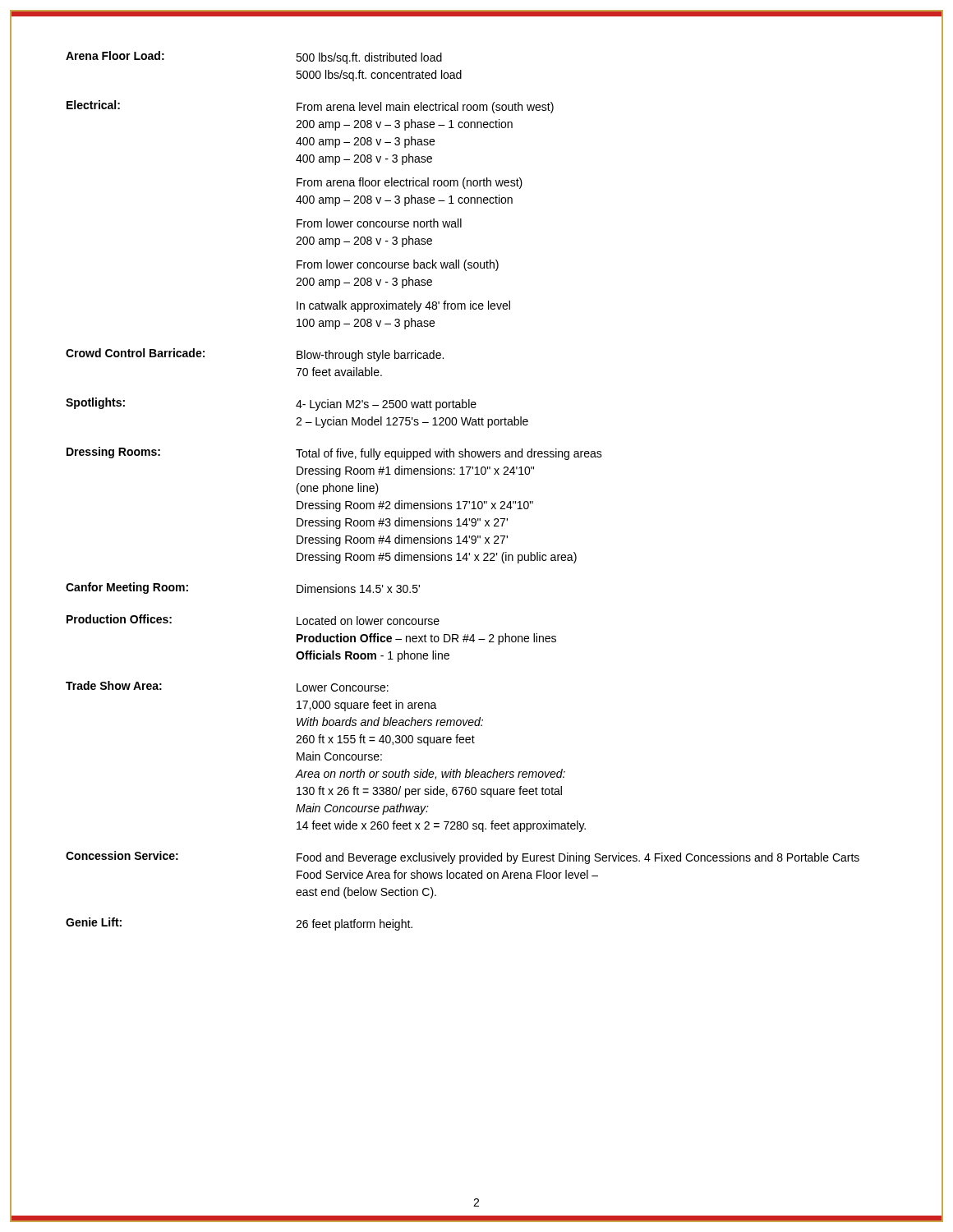Image resolution: width=953 pixels, height=1232 pixels.
Task: Click on the text block that says "Trade Show Area:"
Action: point(326,756)
